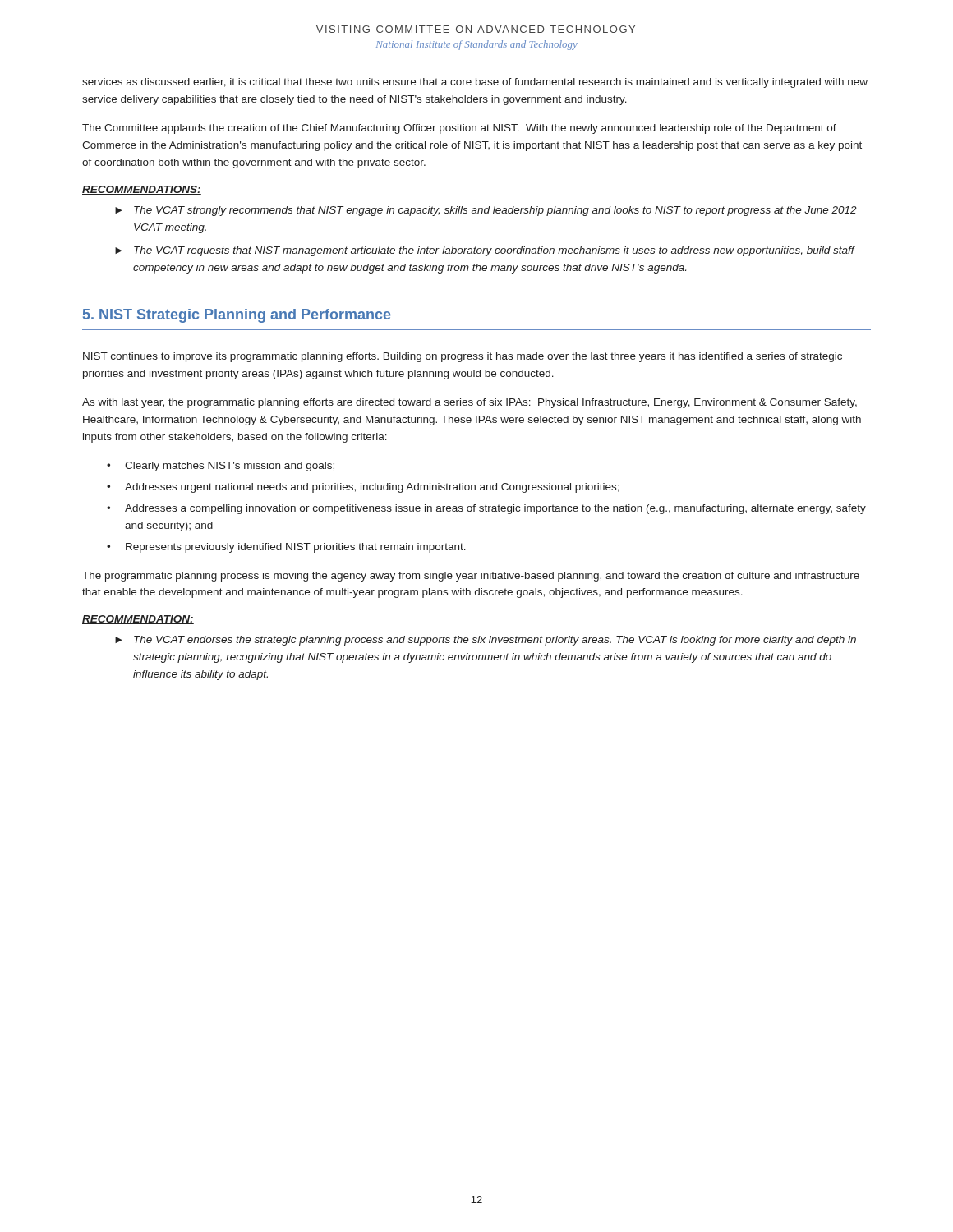Navigate to the region starting "NIST continues to improve its programmatic planning"
The width and height of the screenshot is (953, 1232).
pyautogui.click(x=462, y=365)
